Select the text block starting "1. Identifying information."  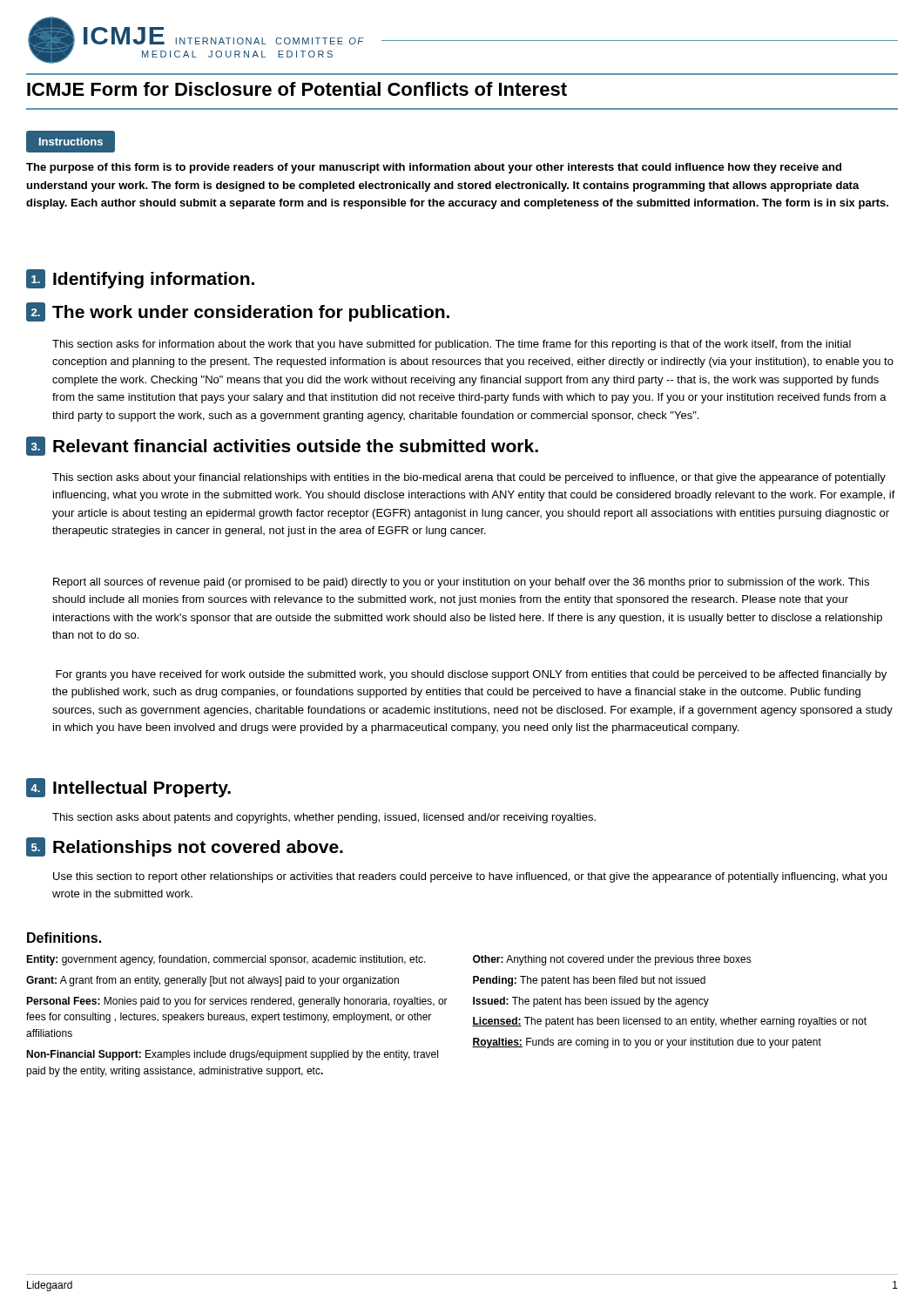tap(141, 279)
